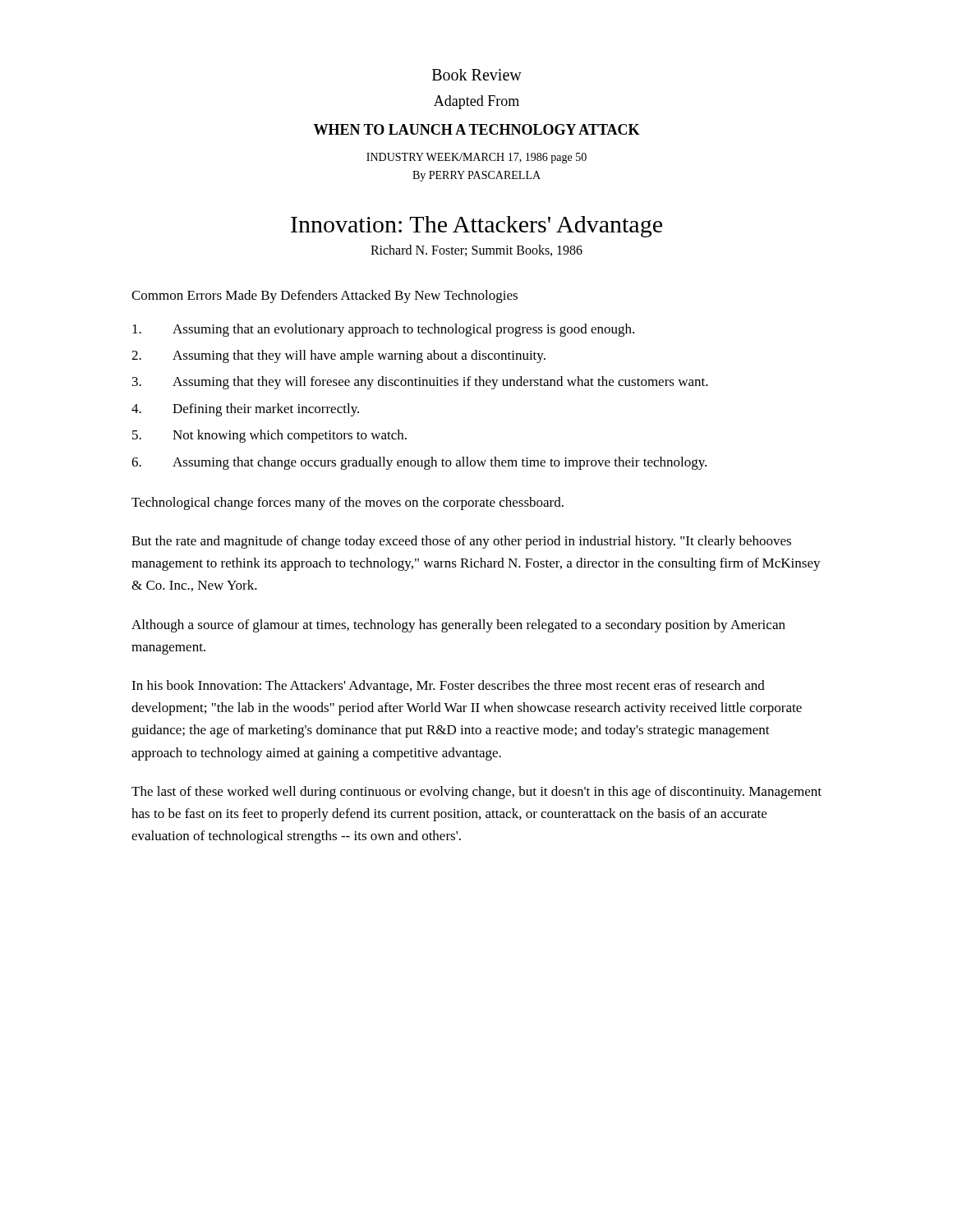Locate the text "Adapted From"
The width and height of the screenshot is (953, 1232).
click(x=476, y=101)
